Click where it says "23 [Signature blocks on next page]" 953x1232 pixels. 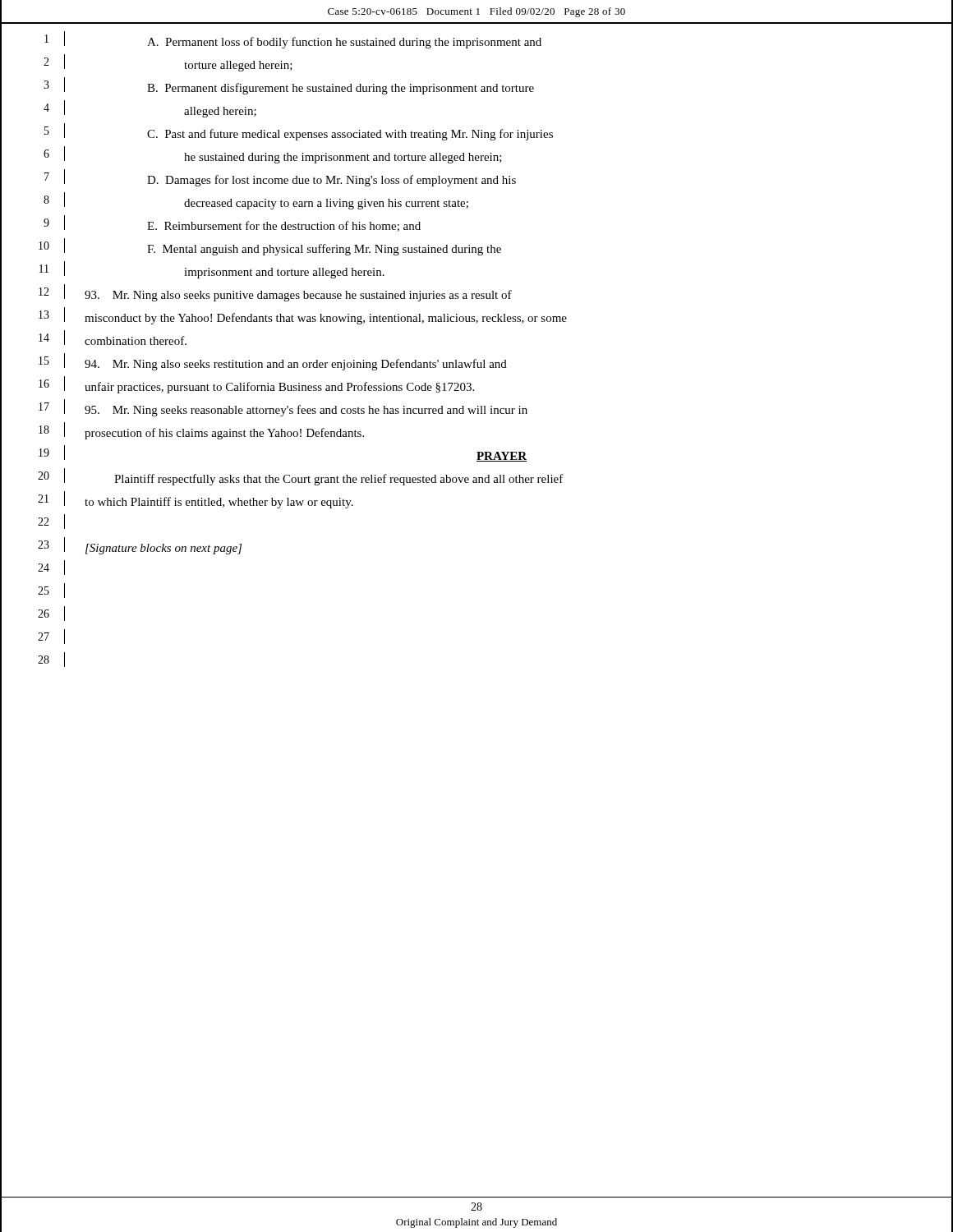(x=104, y=547)
